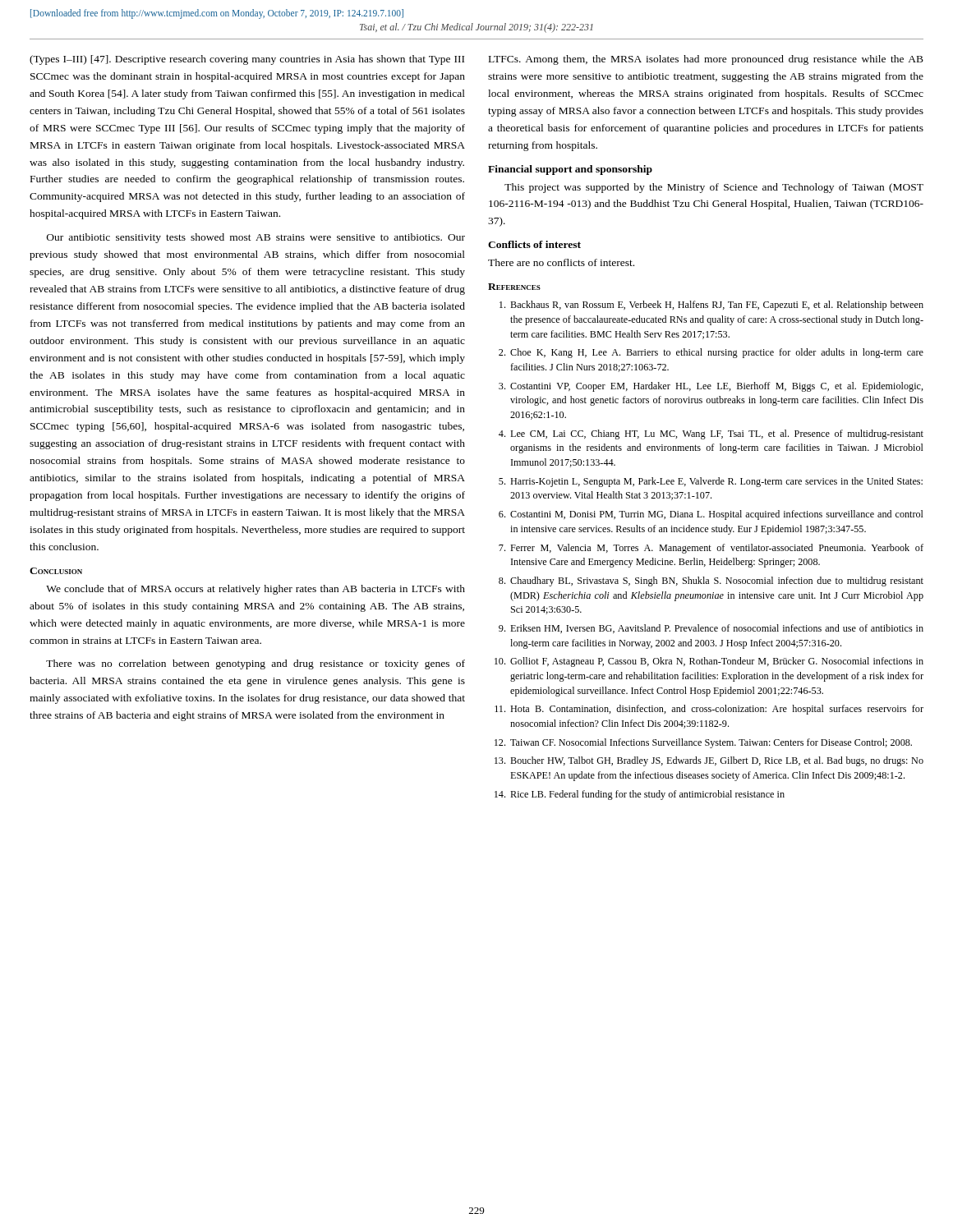
Task: Click on the text starting "3. Costantini VP, Cooper EM, Hardaker HL,"
Action: pos(706,401)
